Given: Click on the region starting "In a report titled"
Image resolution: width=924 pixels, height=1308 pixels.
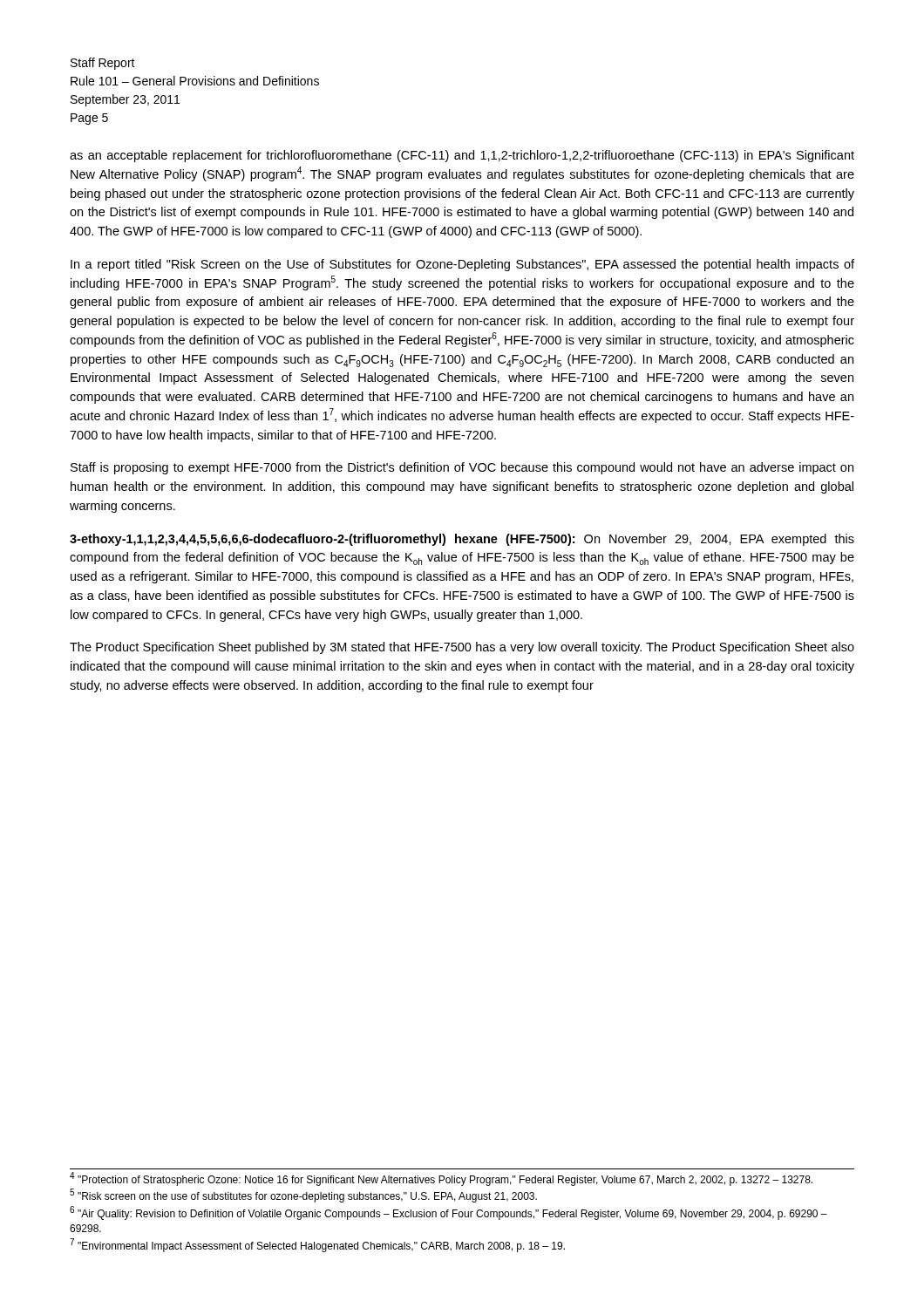Looking at the screenshot, I should click(462, 349).
